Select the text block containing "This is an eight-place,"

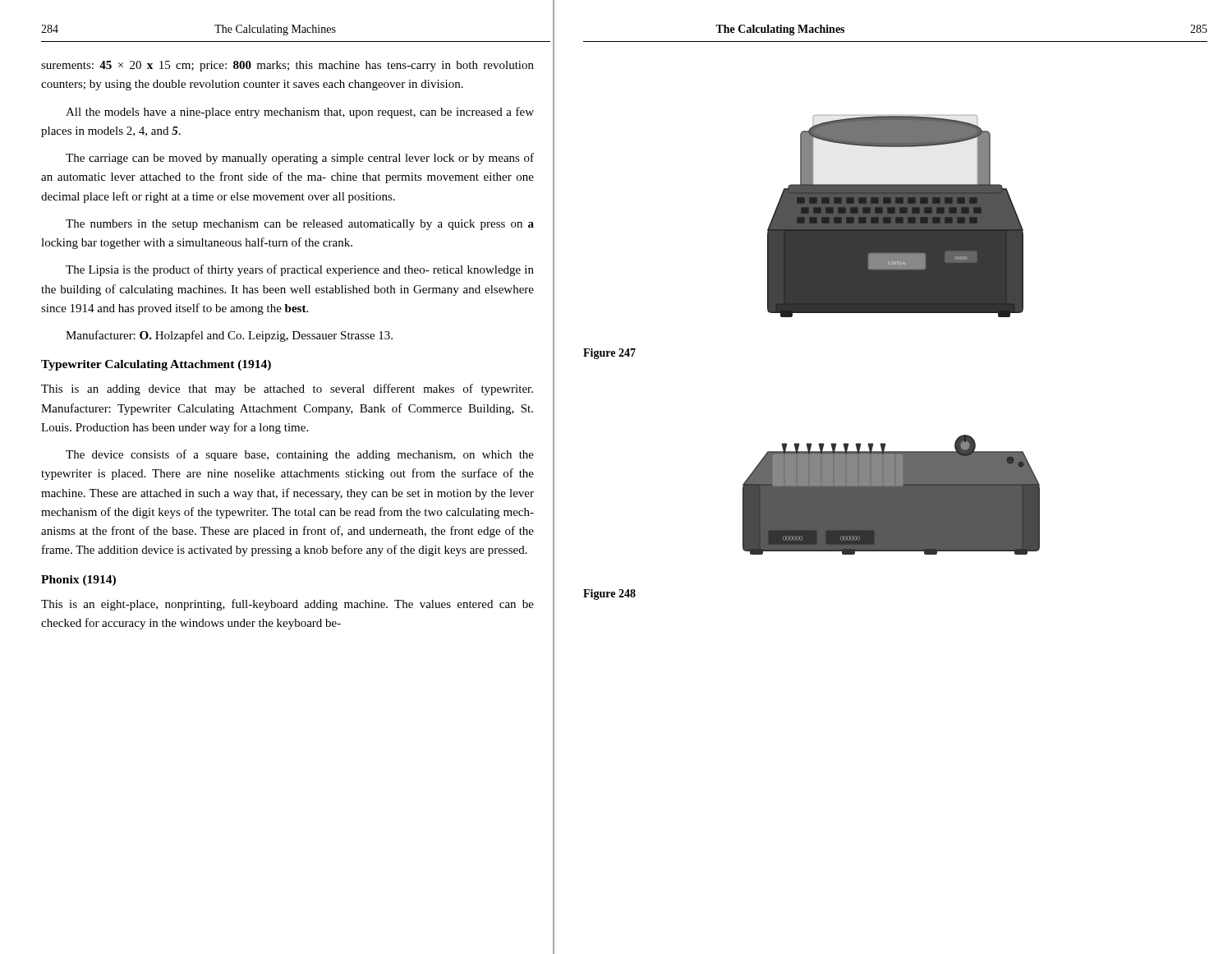coord(287,613)
